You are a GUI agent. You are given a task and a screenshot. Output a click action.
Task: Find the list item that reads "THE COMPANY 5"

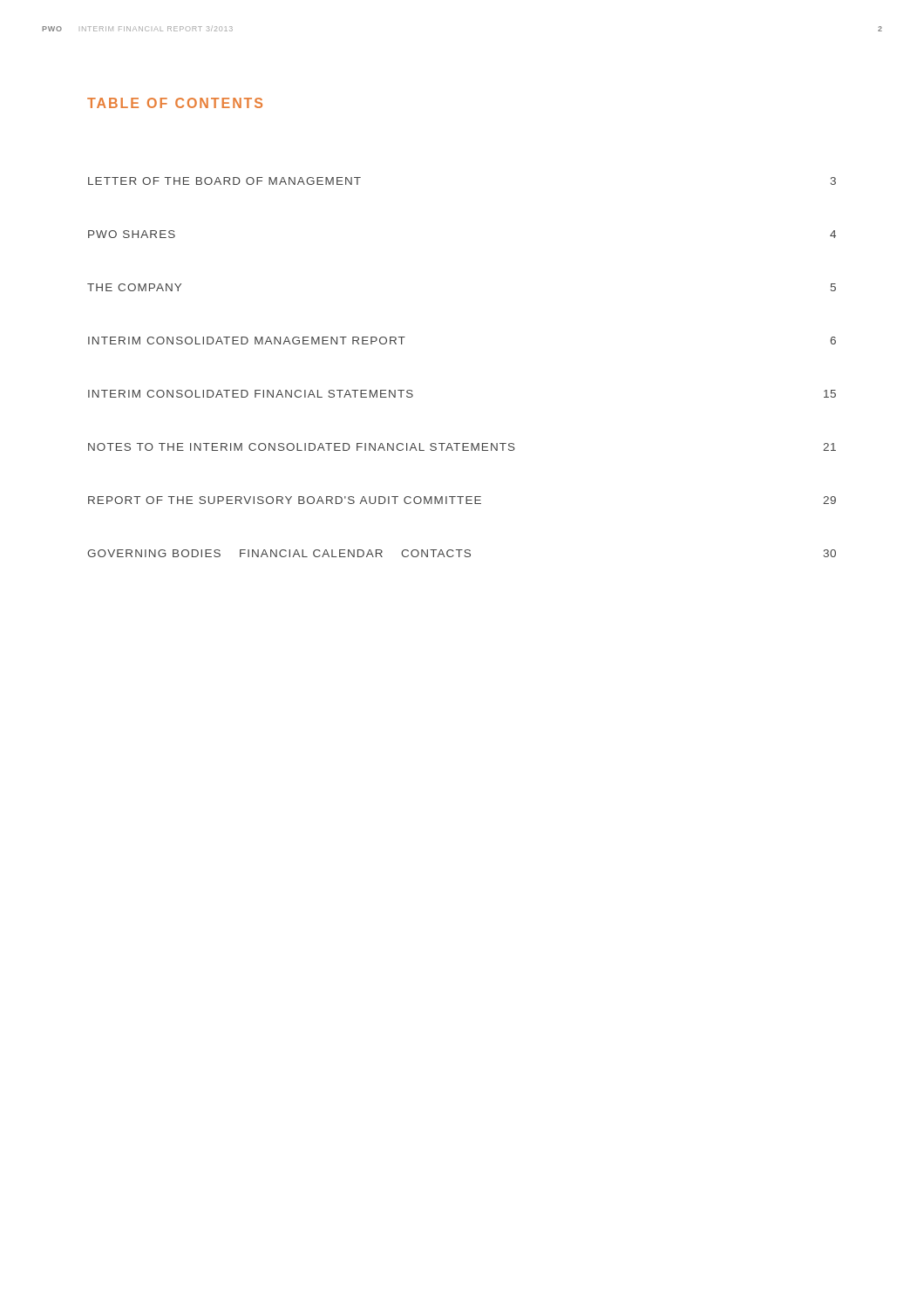click(x=129, y=286)
